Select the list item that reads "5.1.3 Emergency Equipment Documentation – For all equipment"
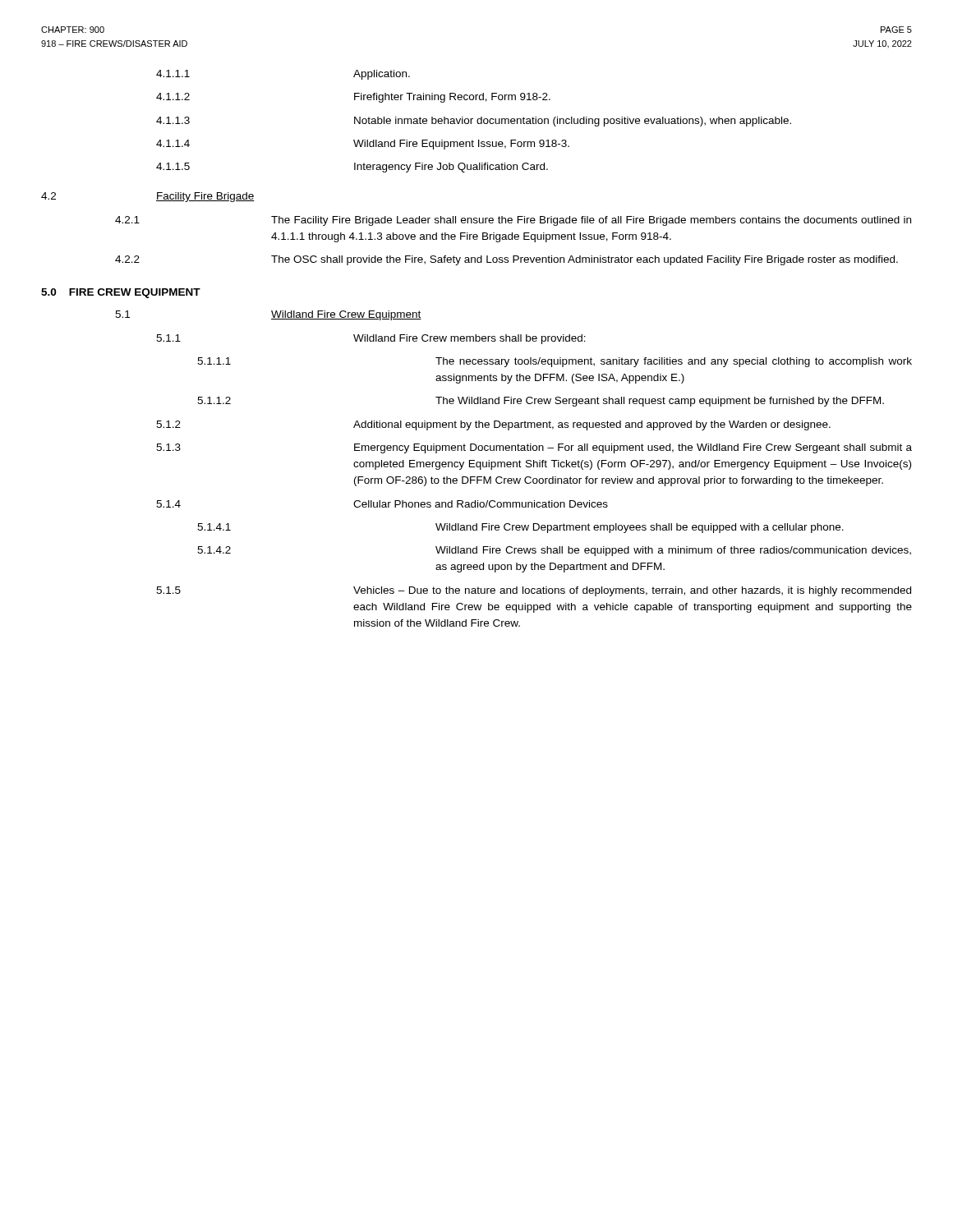 pyautogui.click(x=534, y=464)
